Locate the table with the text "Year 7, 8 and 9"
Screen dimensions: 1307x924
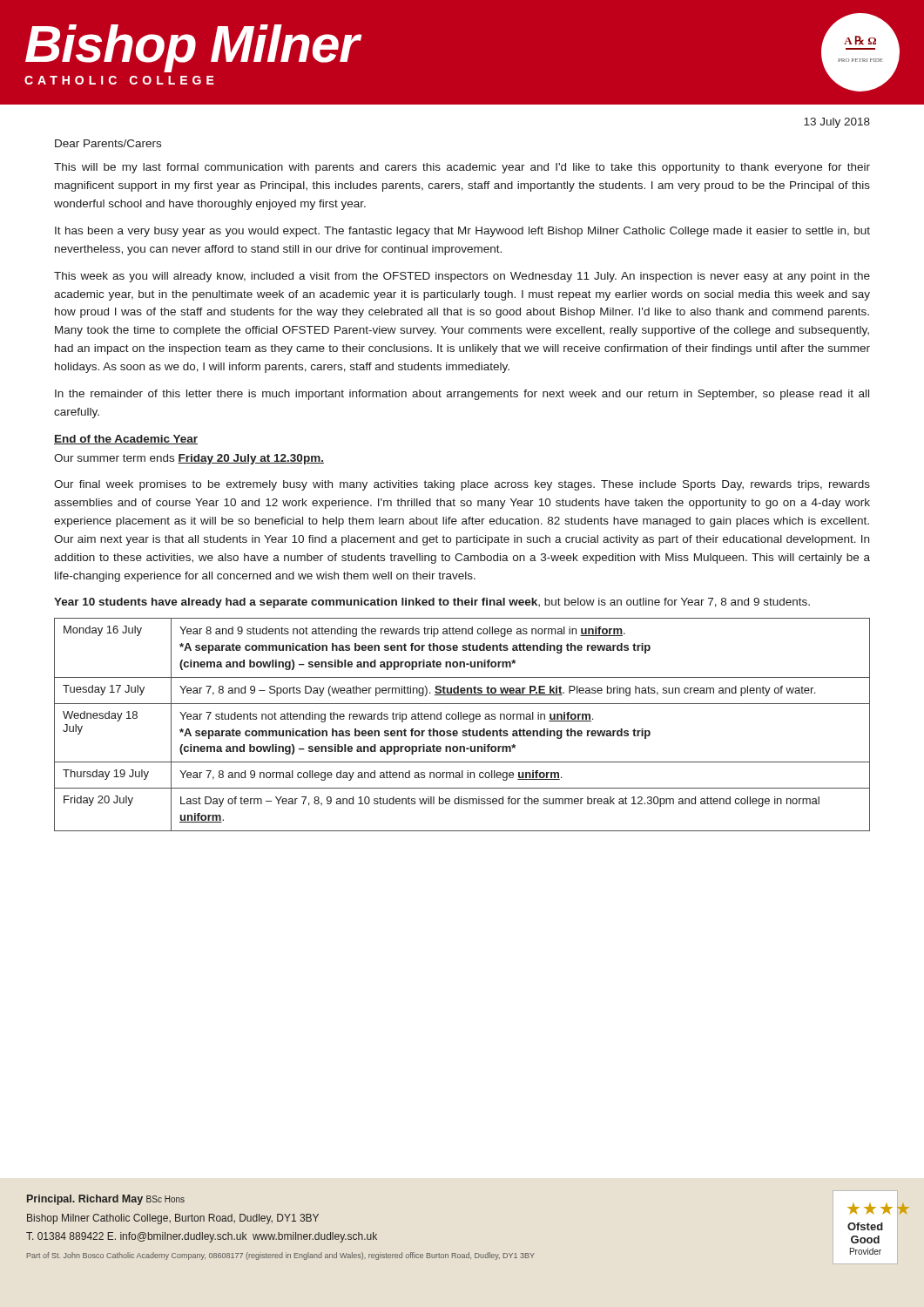462,725
